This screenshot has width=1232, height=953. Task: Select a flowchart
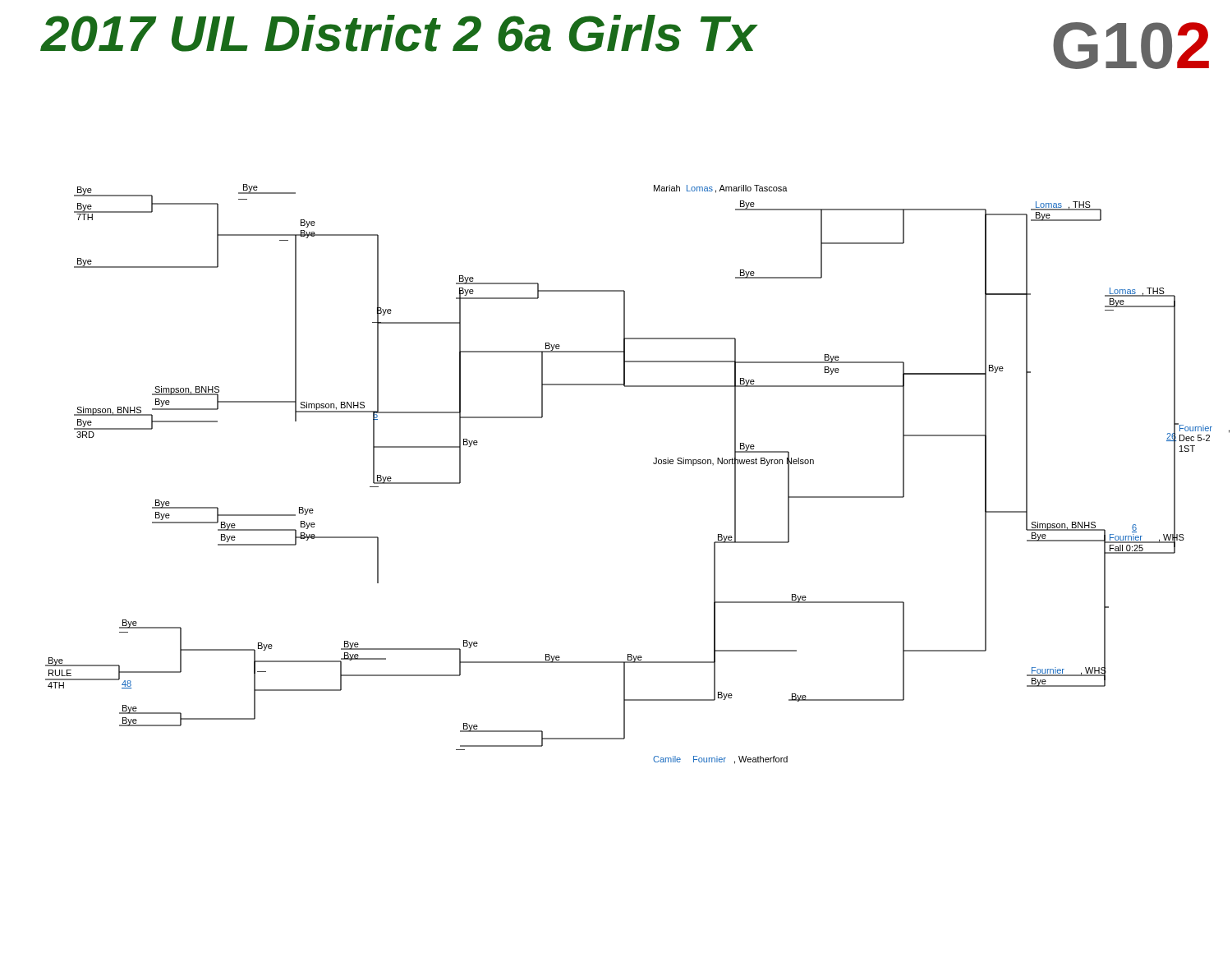616,476
